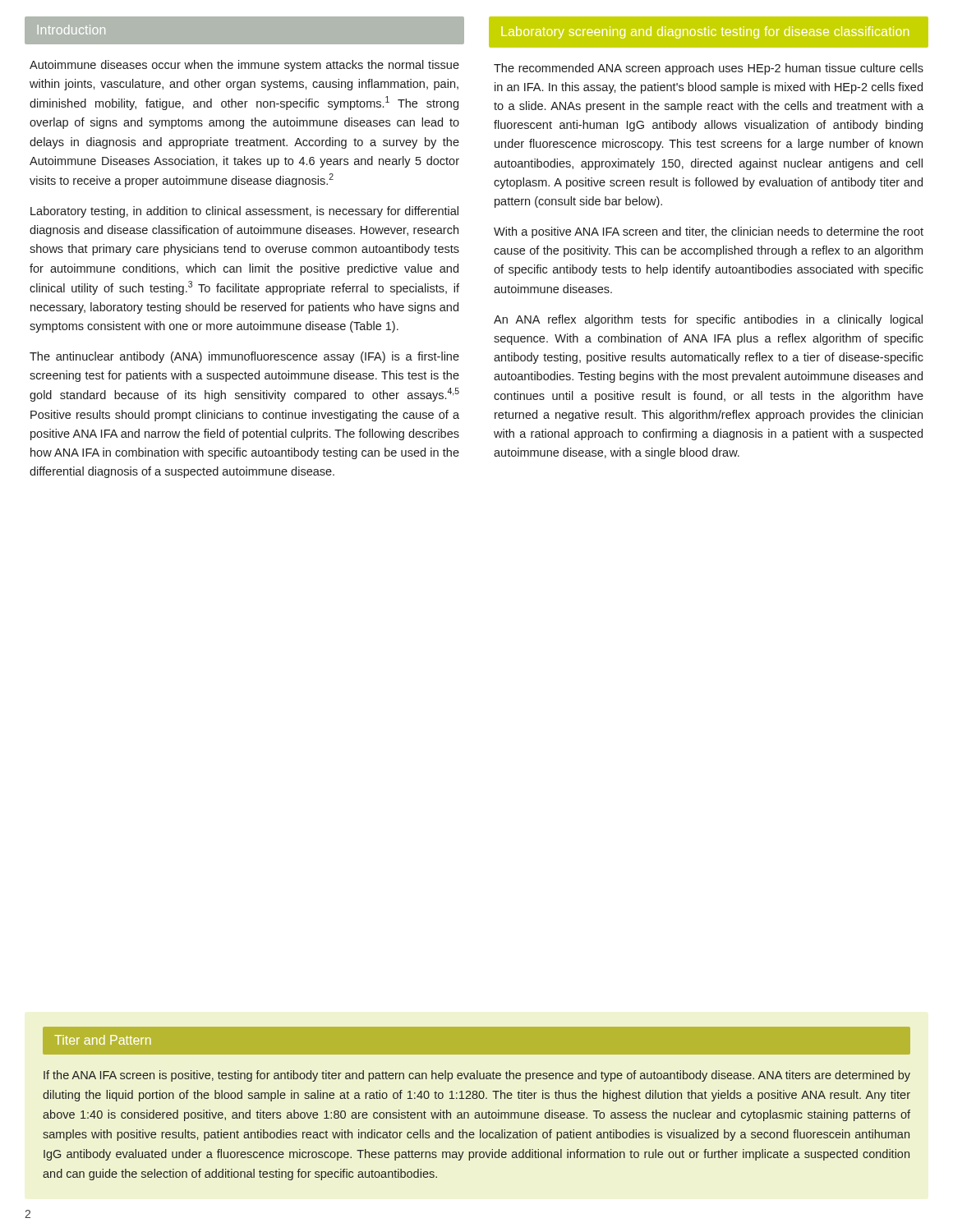953x1232 pixels.
Task: Click on the block starting "The recommended ANA"
Action: click(709, 134)
